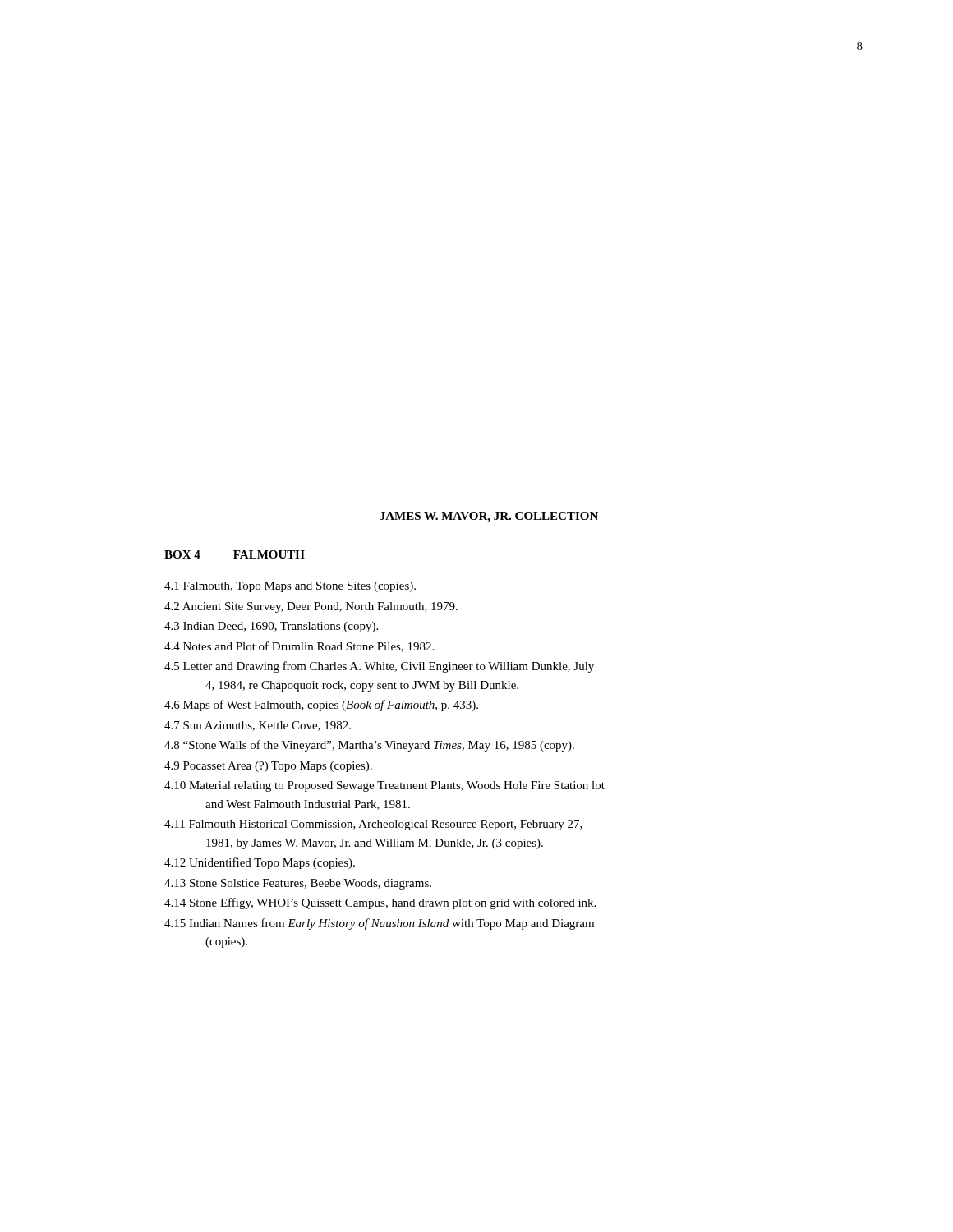Select the text block starting "4.7 Sun Azimuths, Kettle Cove, 1982."
The image size is (953, 1232).
point(258,726)
